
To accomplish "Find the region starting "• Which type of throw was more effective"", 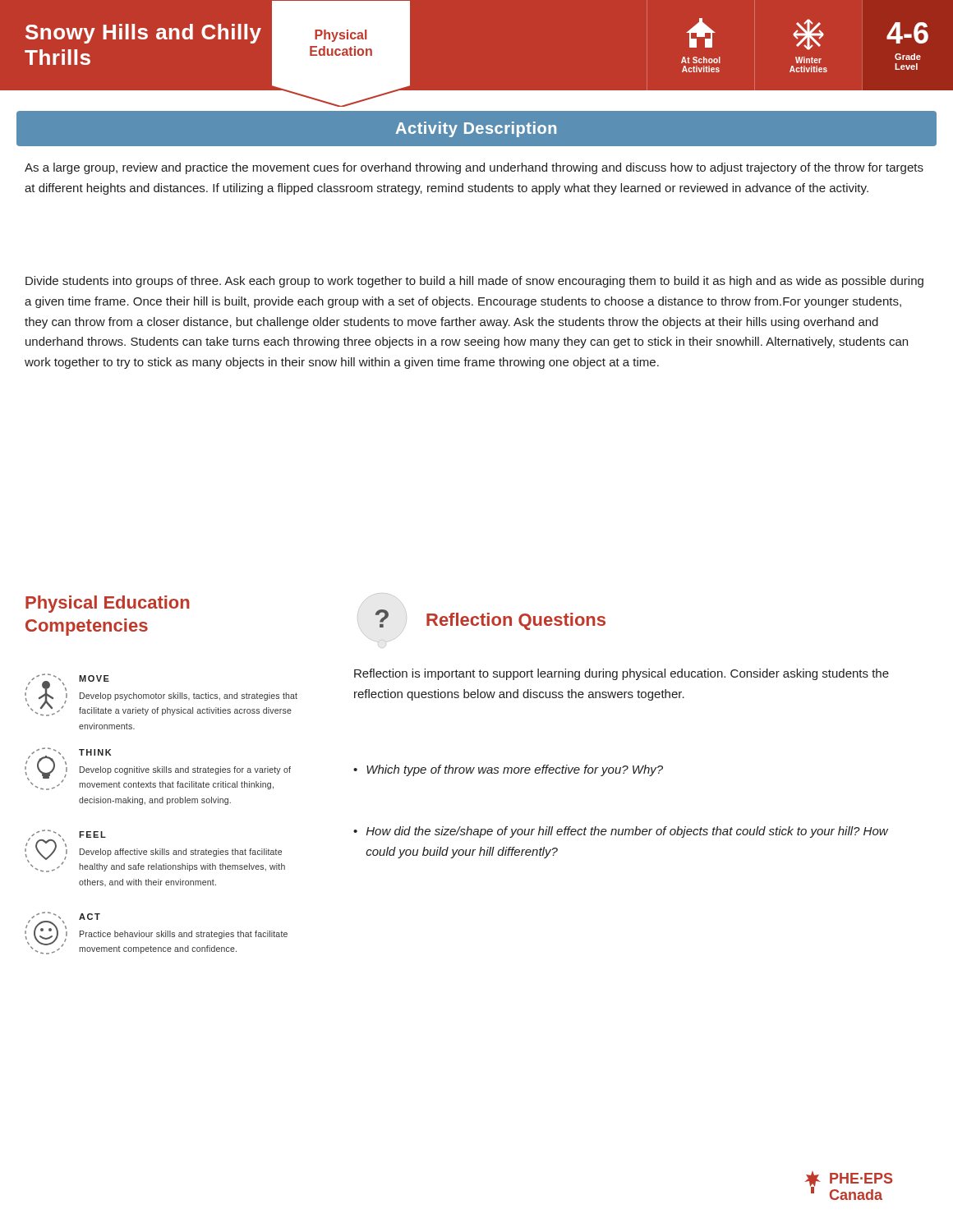I will pos(508,770).
